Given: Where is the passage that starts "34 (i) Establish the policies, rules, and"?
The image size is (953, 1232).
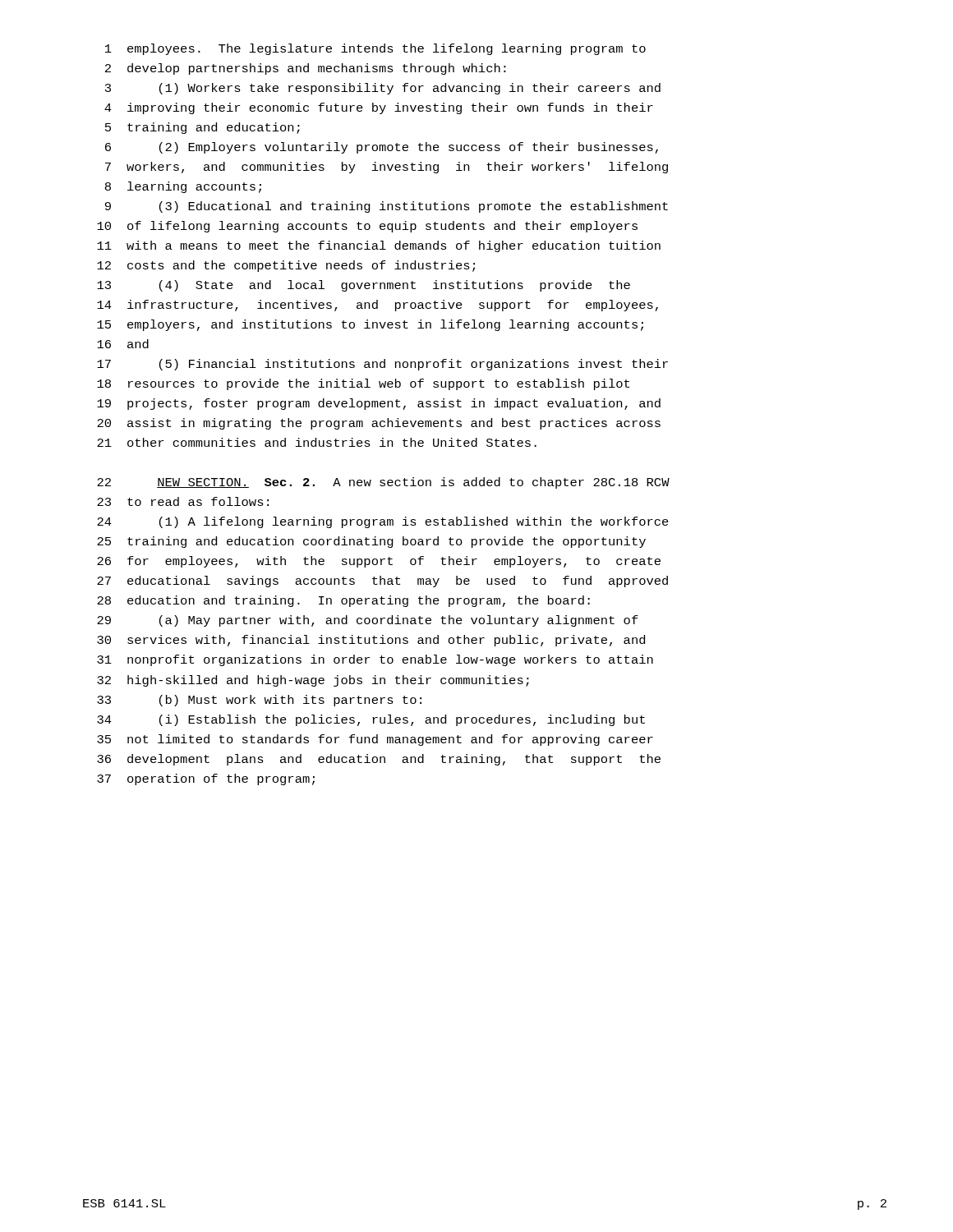Looking at the screenshot, I should click(x=485, y=750).
